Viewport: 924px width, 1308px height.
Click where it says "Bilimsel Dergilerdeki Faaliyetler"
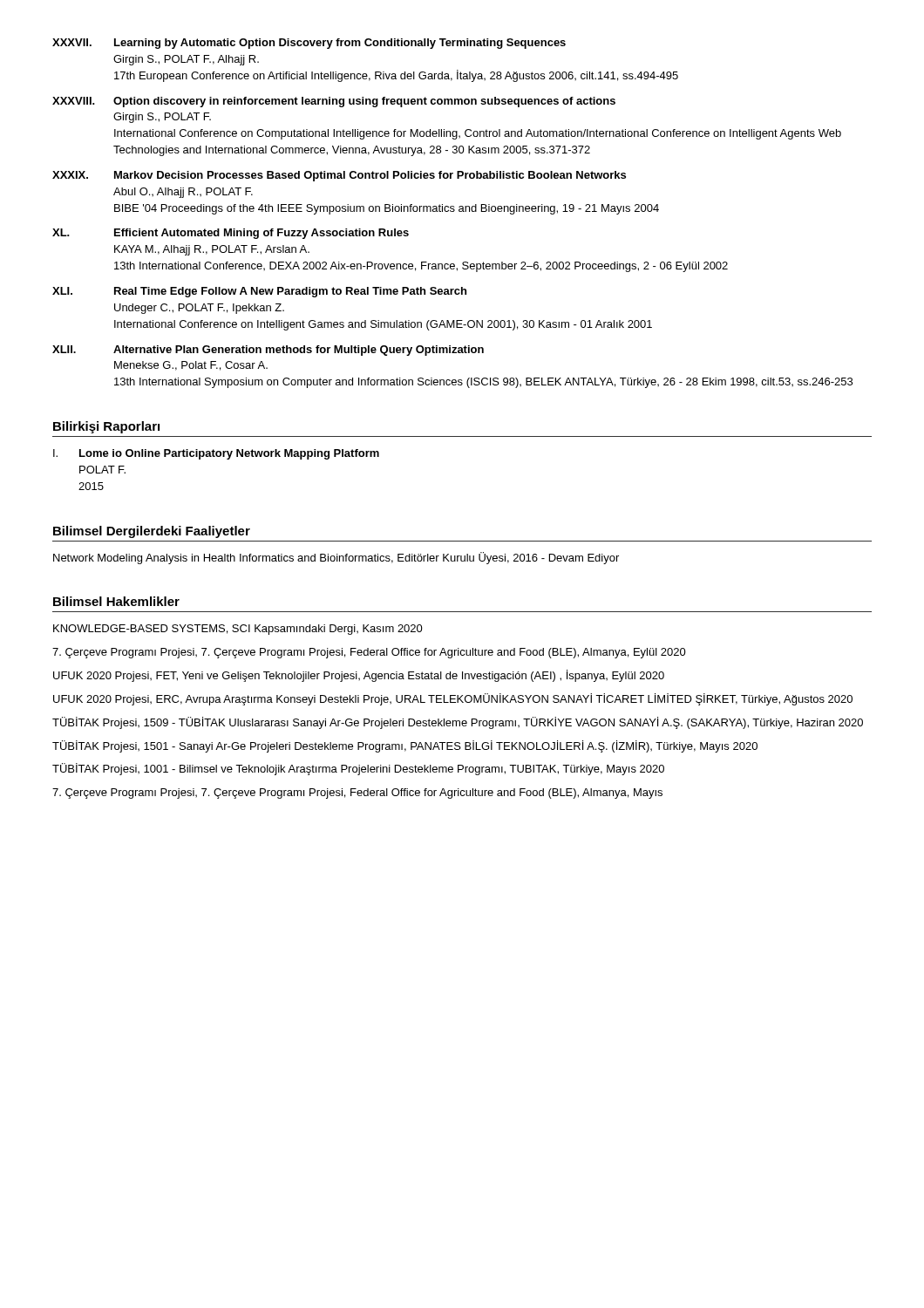(151, 530)
